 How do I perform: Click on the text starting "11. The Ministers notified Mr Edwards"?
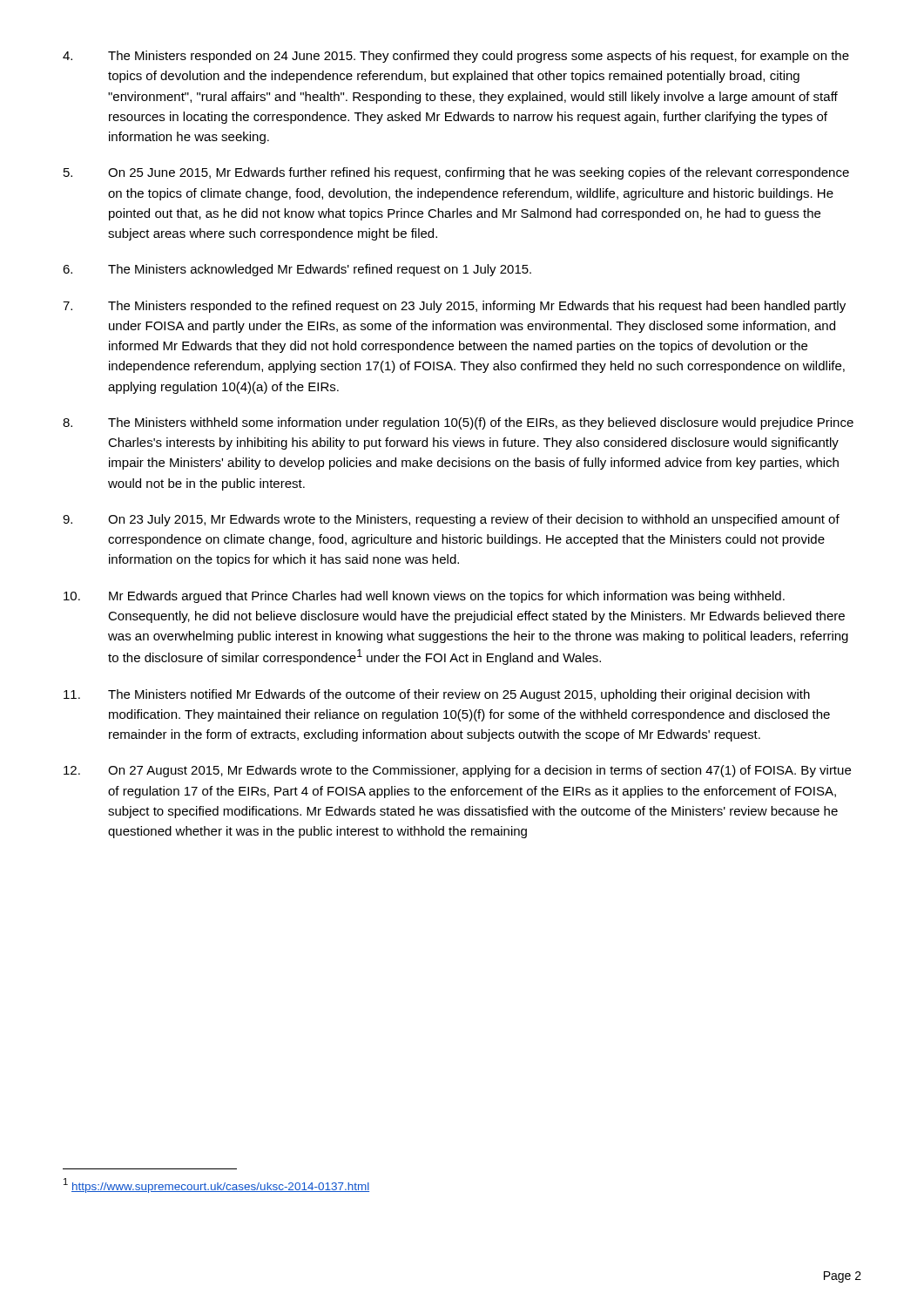462,714
